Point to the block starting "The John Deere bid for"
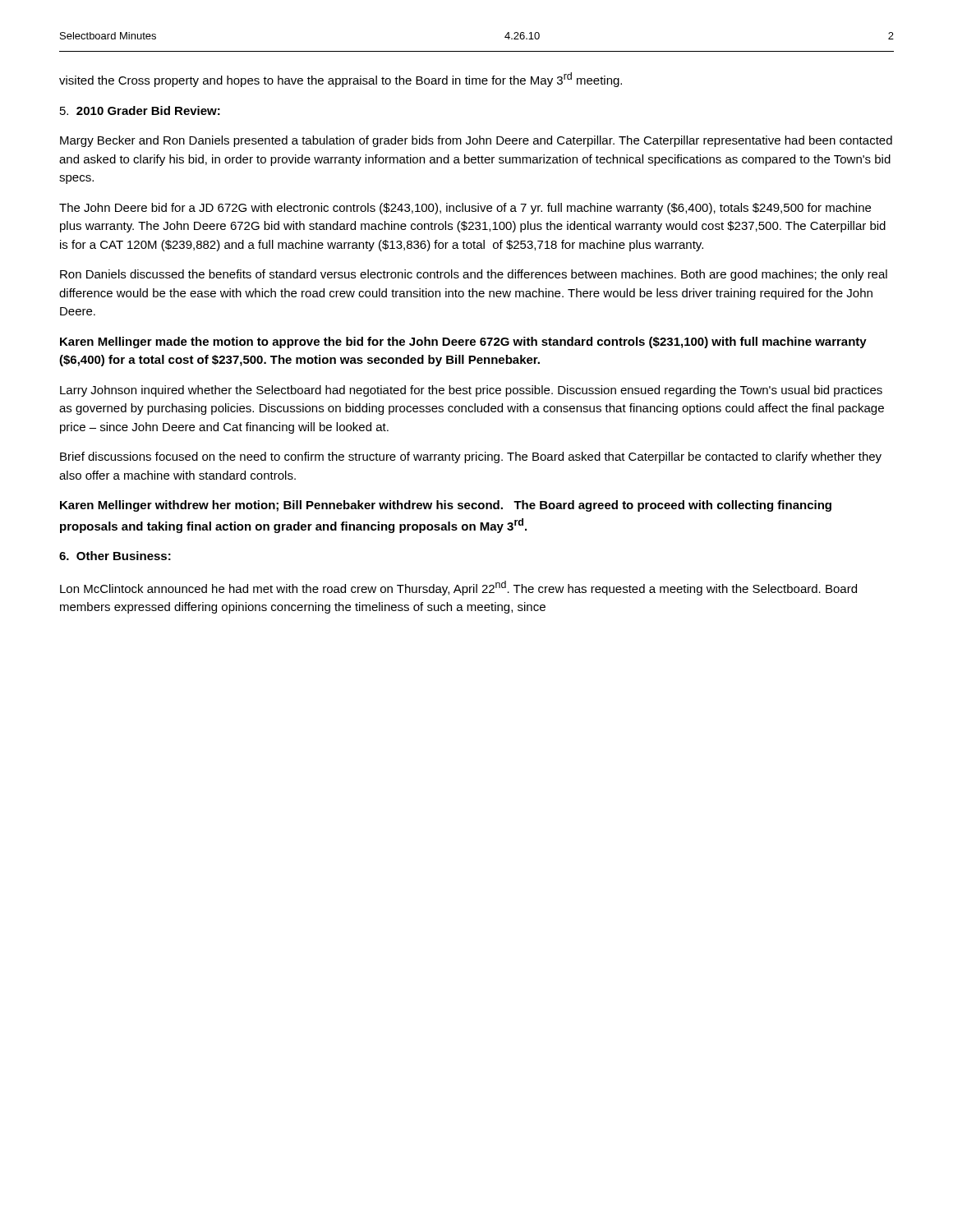 [476, 226]
